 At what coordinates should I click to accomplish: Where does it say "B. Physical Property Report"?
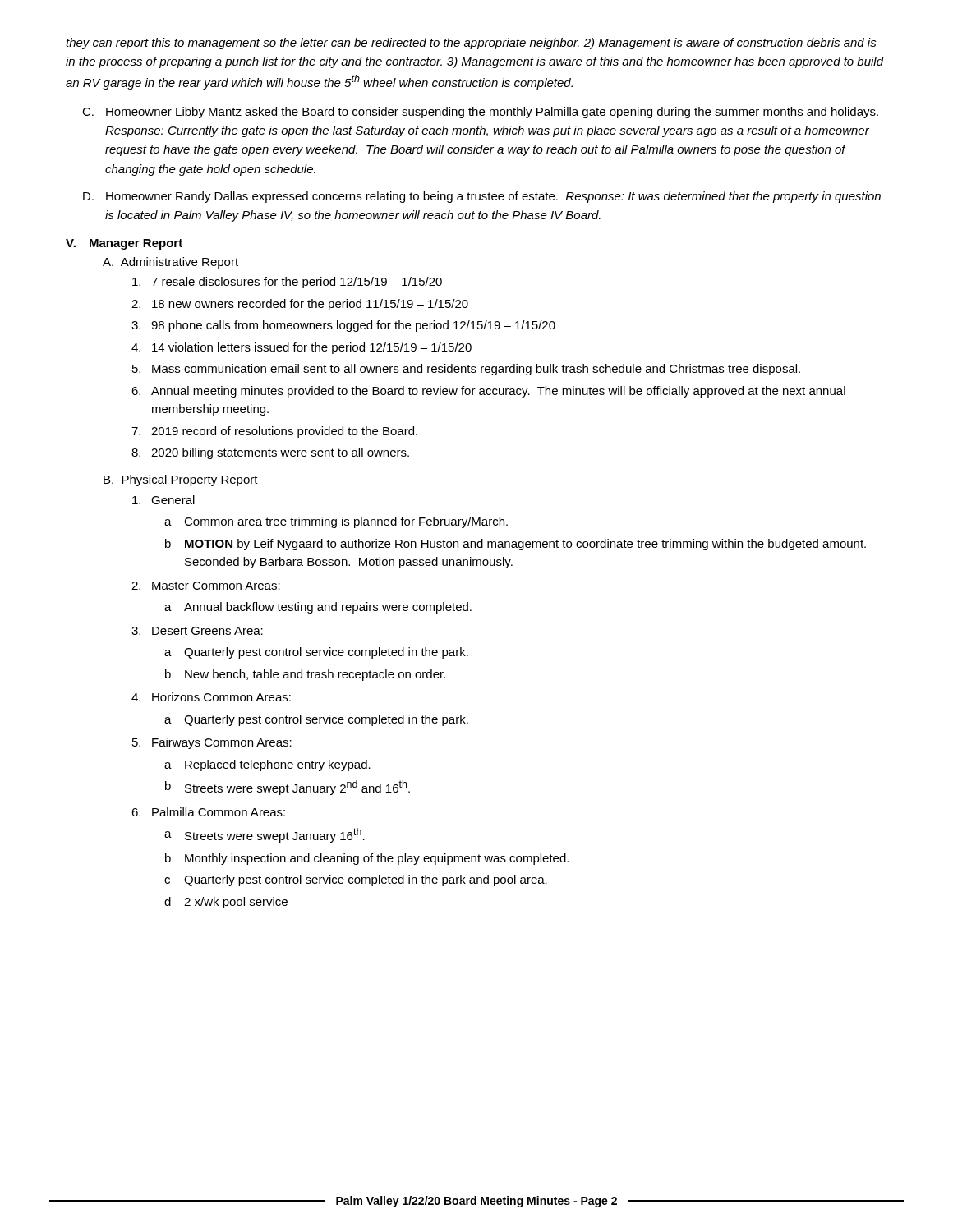[x=180, y=479]
